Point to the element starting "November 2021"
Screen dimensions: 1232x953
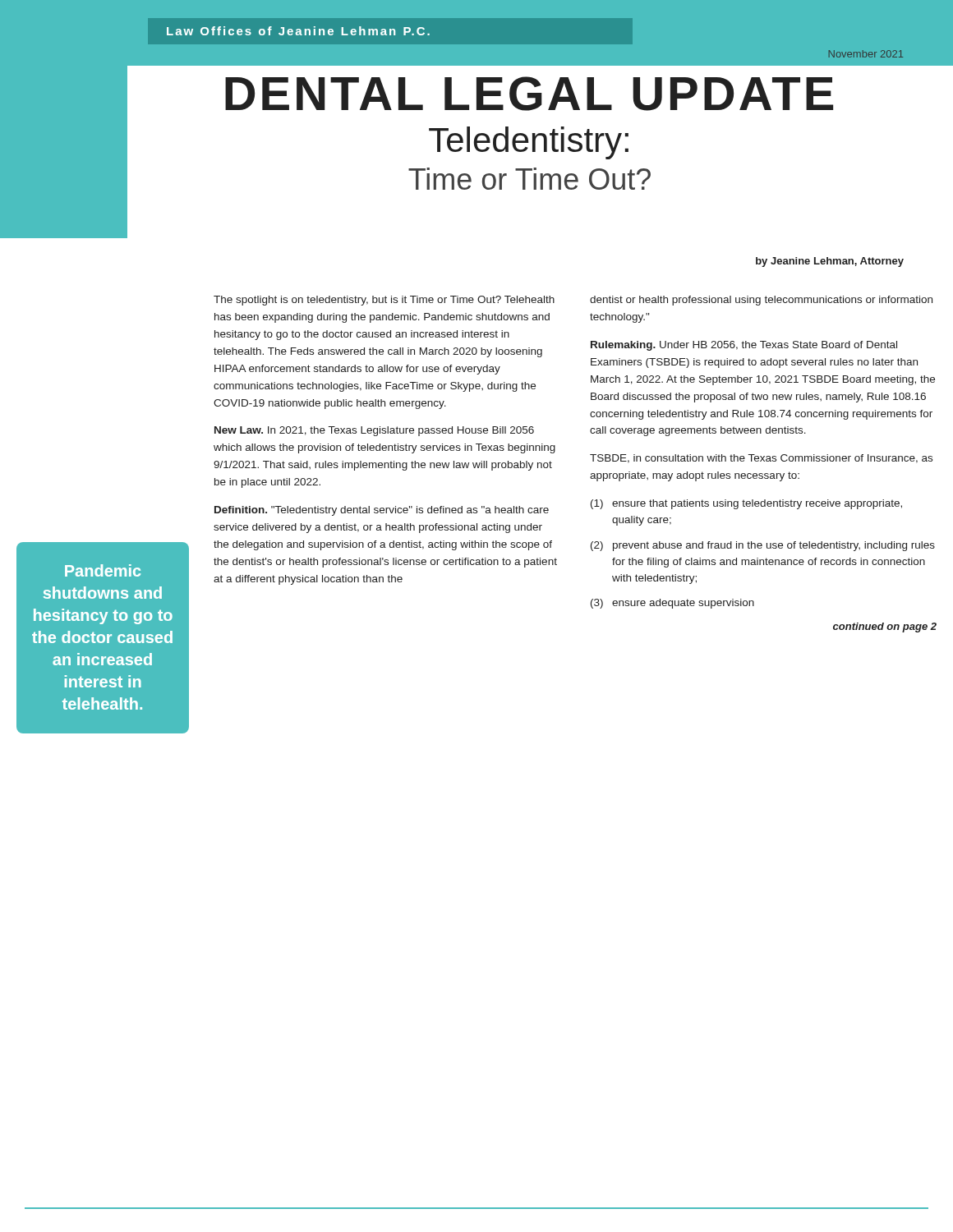pos(866,54)
